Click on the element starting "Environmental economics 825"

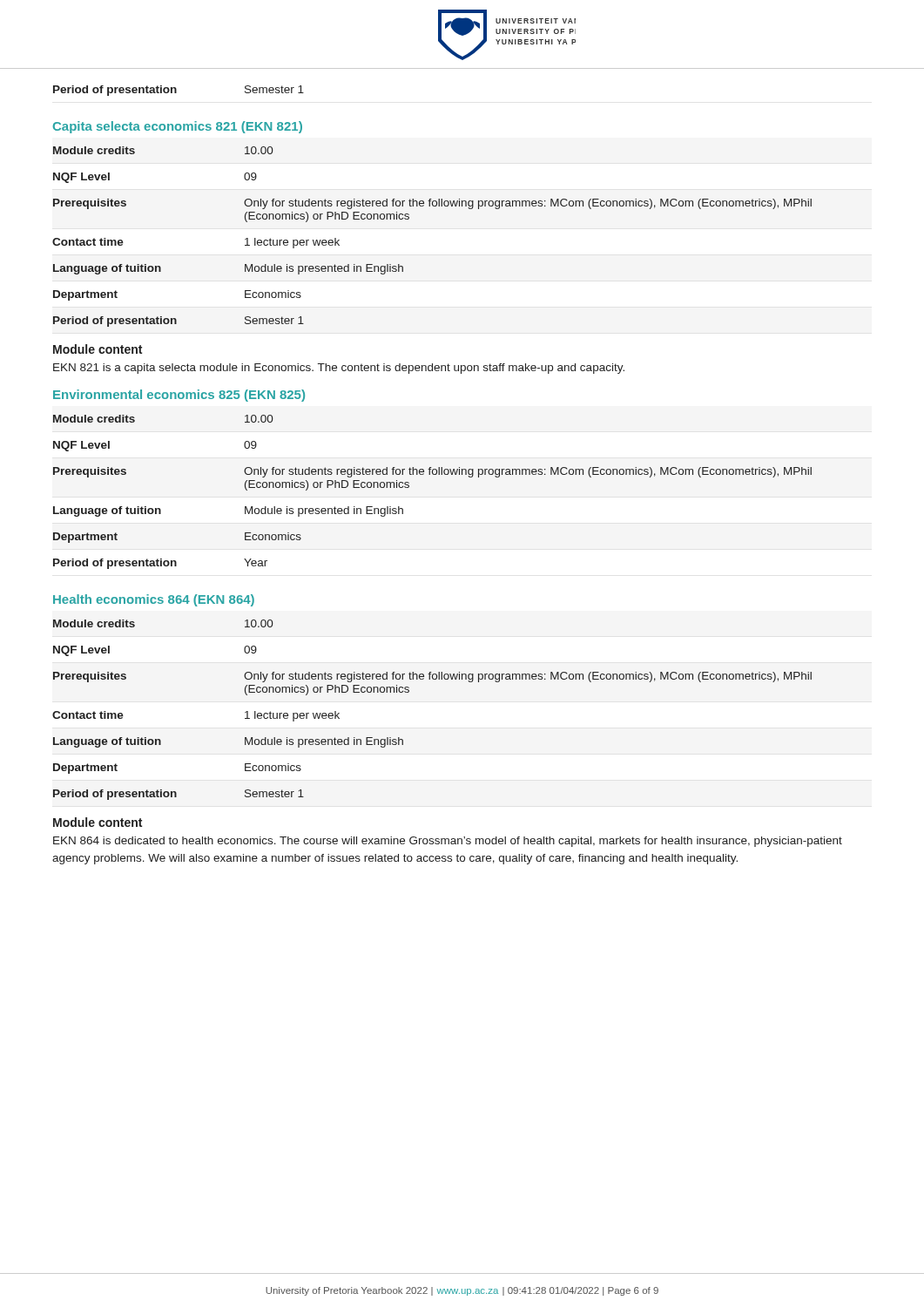[179, 394]
